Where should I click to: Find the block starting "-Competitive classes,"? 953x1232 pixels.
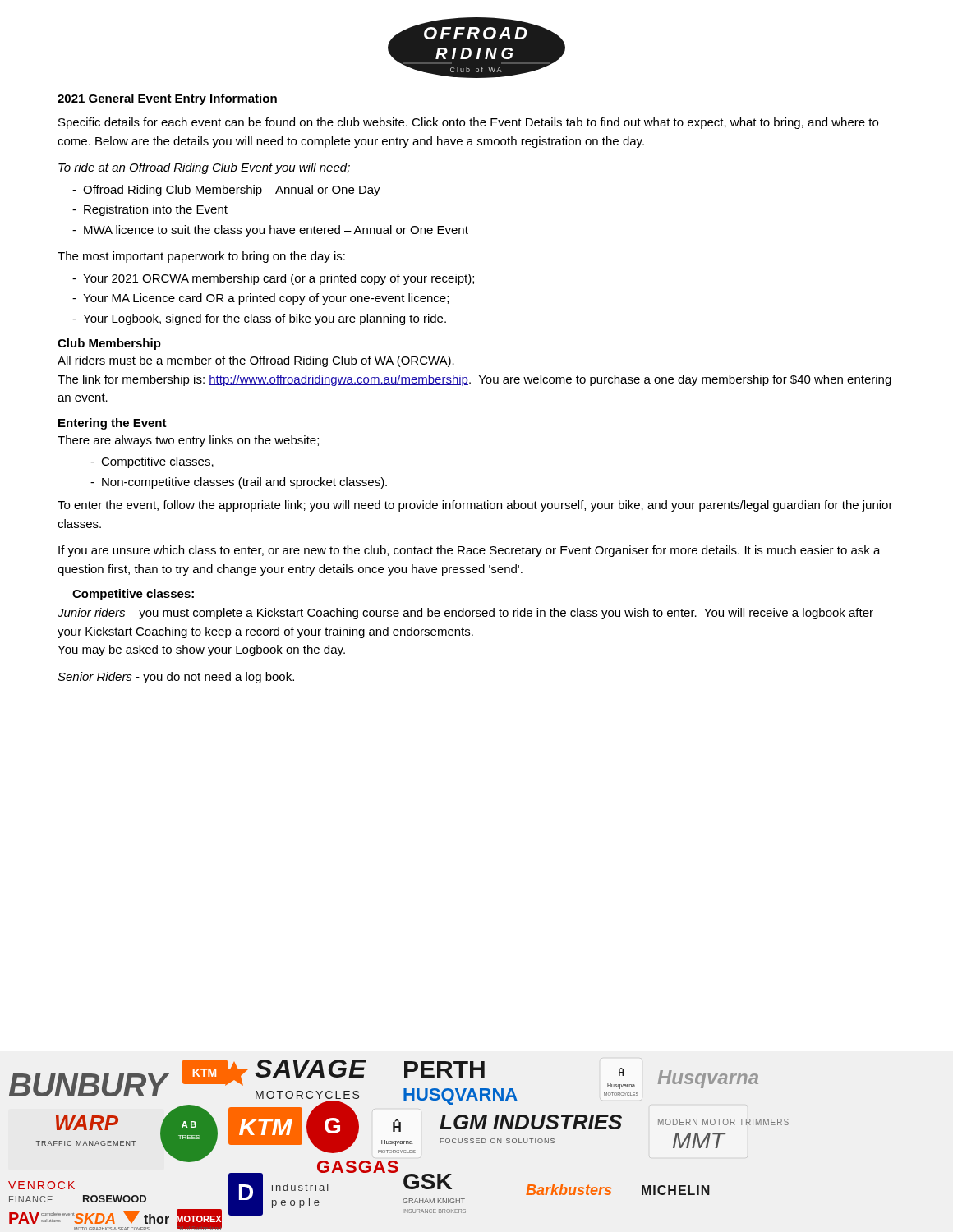[152, 462]
